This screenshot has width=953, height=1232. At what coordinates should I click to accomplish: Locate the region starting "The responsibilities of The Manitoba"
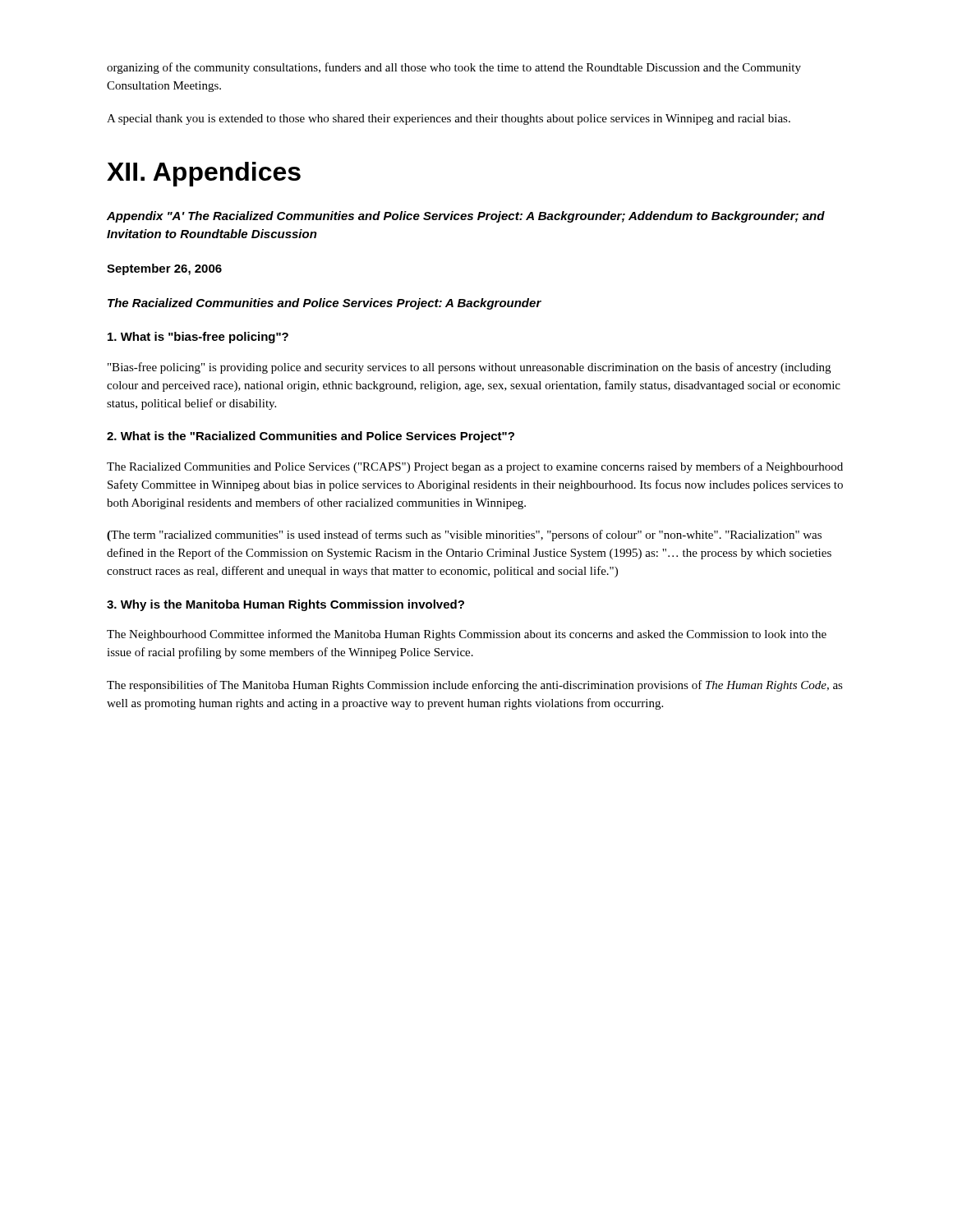pos(476,694)
